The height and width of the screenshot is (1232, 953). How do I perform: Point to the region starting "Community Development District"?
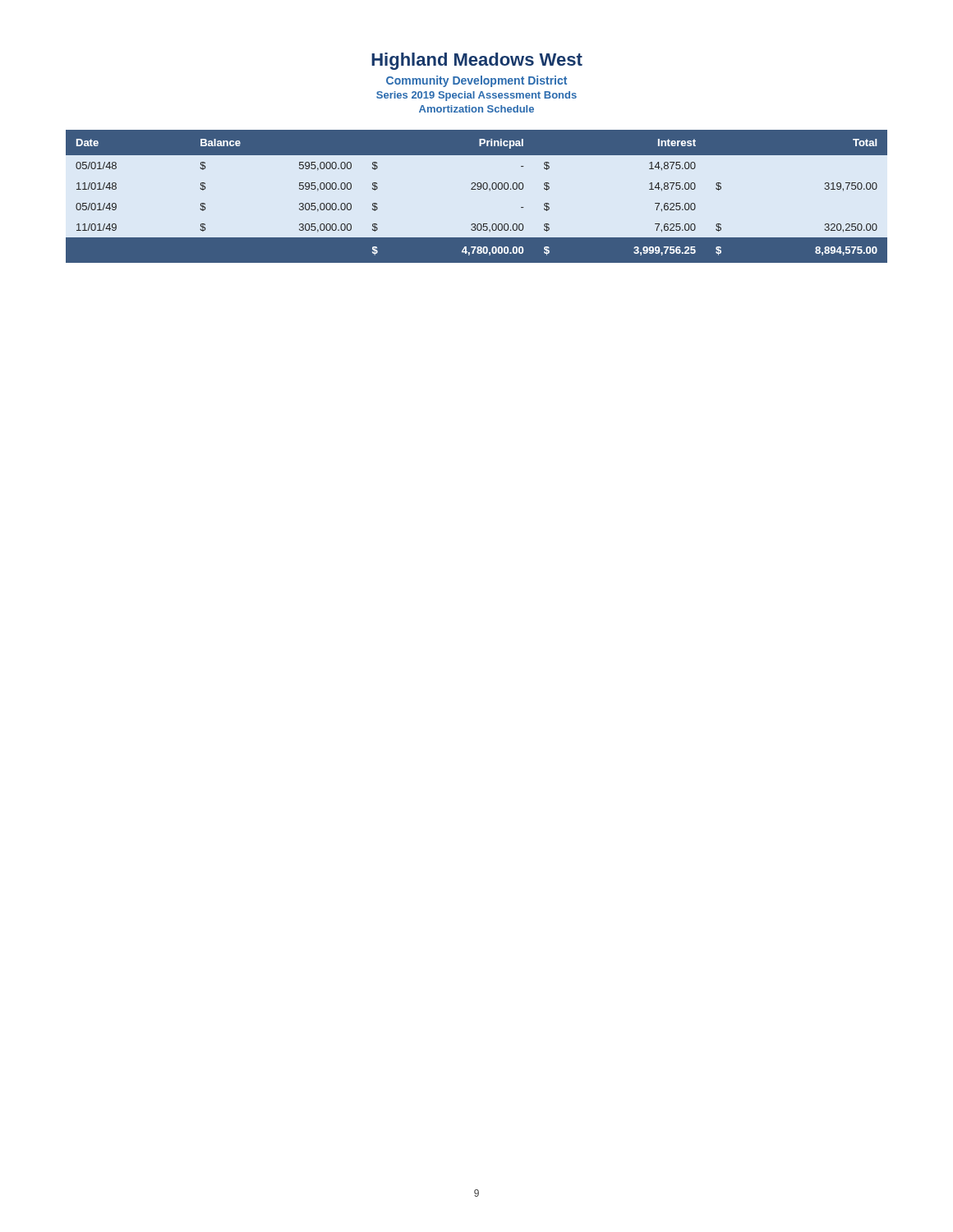(x=476, y=81)
